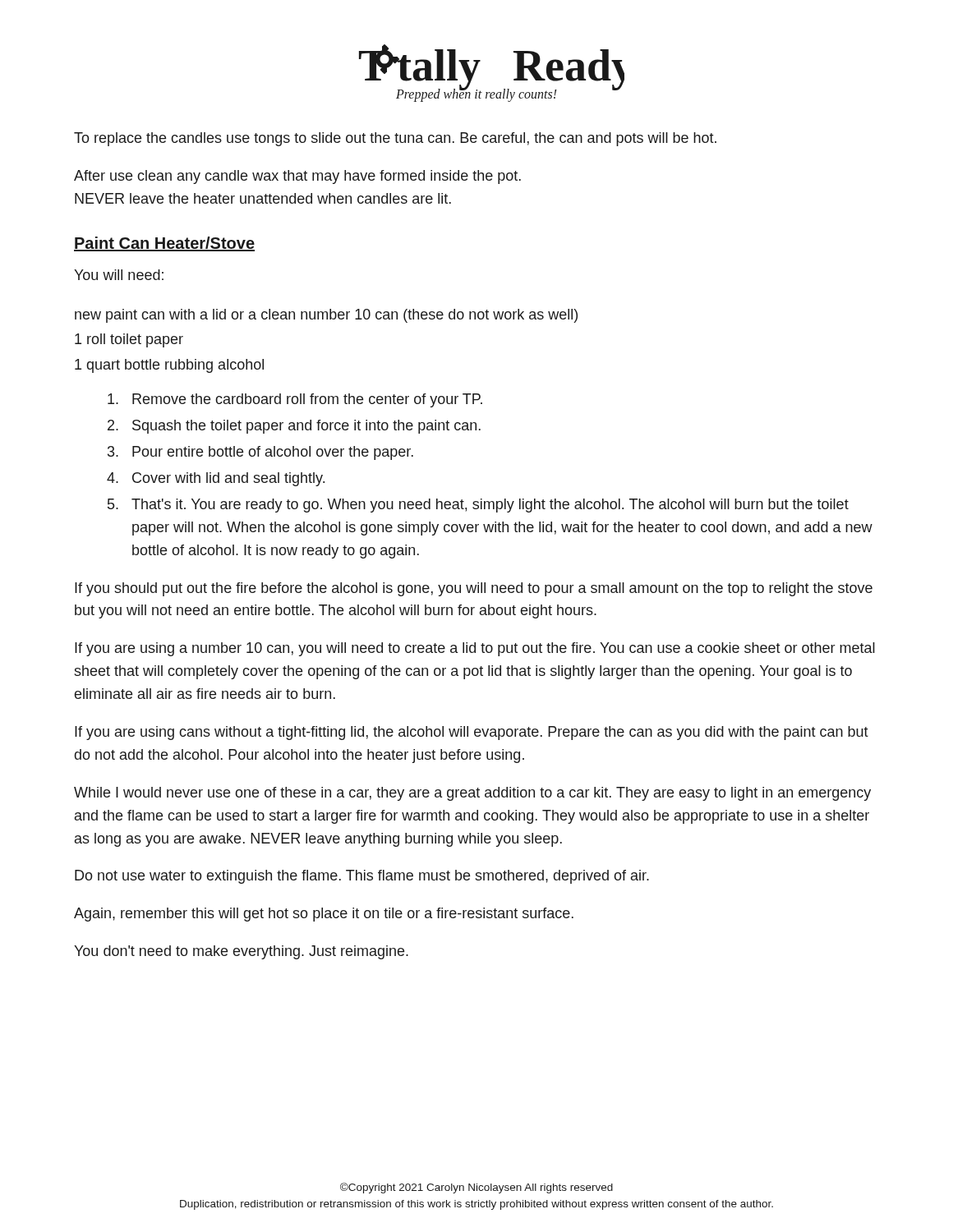Viewport: 953px width, 1232px height.
Task: Select the text block with the text "Do not use water"
Action: tap(362, 876)
